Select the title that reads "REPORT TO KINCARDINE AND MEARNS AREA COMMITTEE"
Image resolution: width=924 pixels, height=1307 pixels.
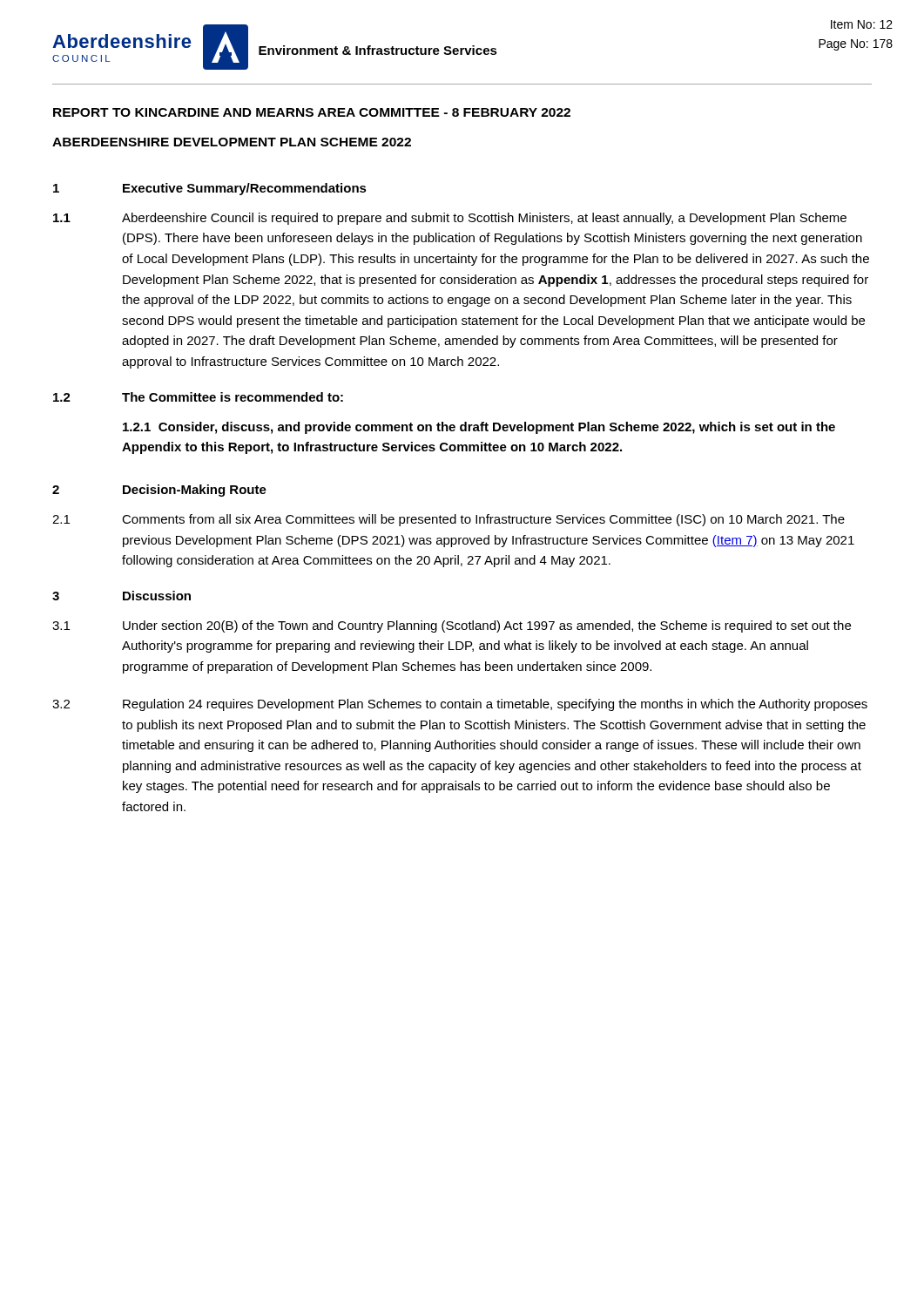coord(312,112)
